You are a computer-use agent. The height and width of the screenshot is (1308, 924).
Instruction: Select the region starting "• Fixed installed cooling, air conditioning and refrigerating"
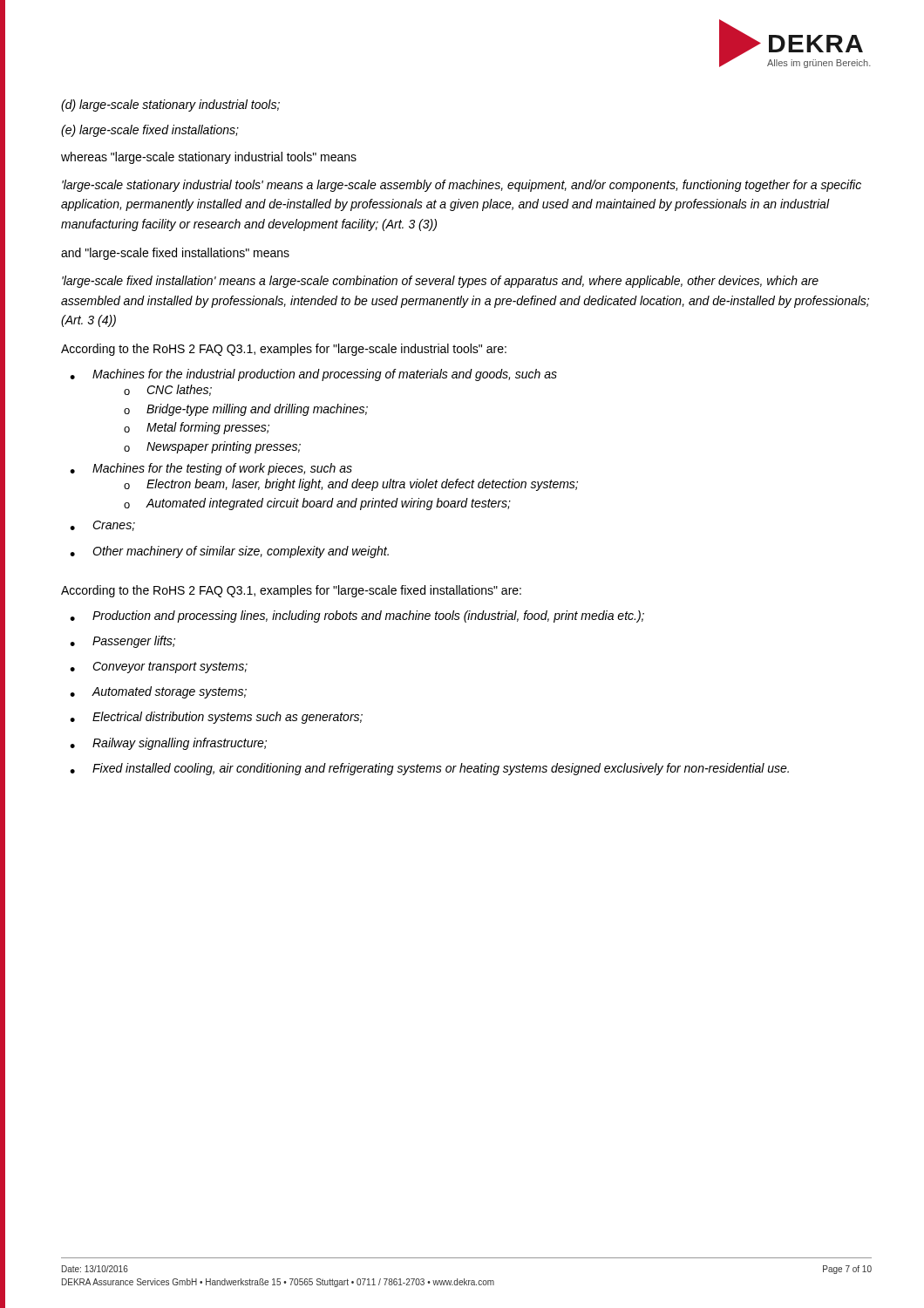tap(430, 772)
